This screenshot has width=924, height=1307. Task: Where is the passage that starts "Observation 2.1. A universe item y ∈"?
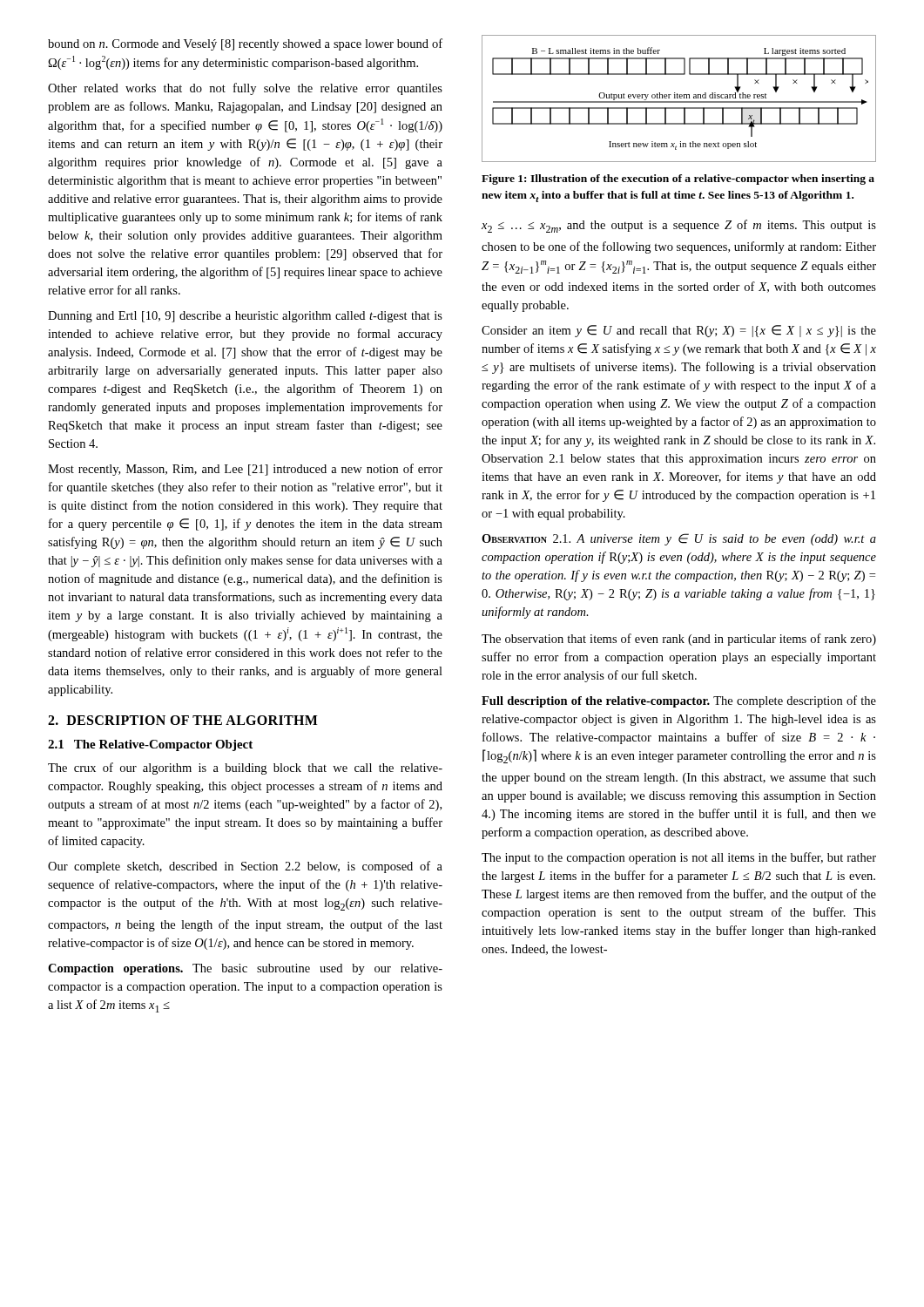(679, 575)
